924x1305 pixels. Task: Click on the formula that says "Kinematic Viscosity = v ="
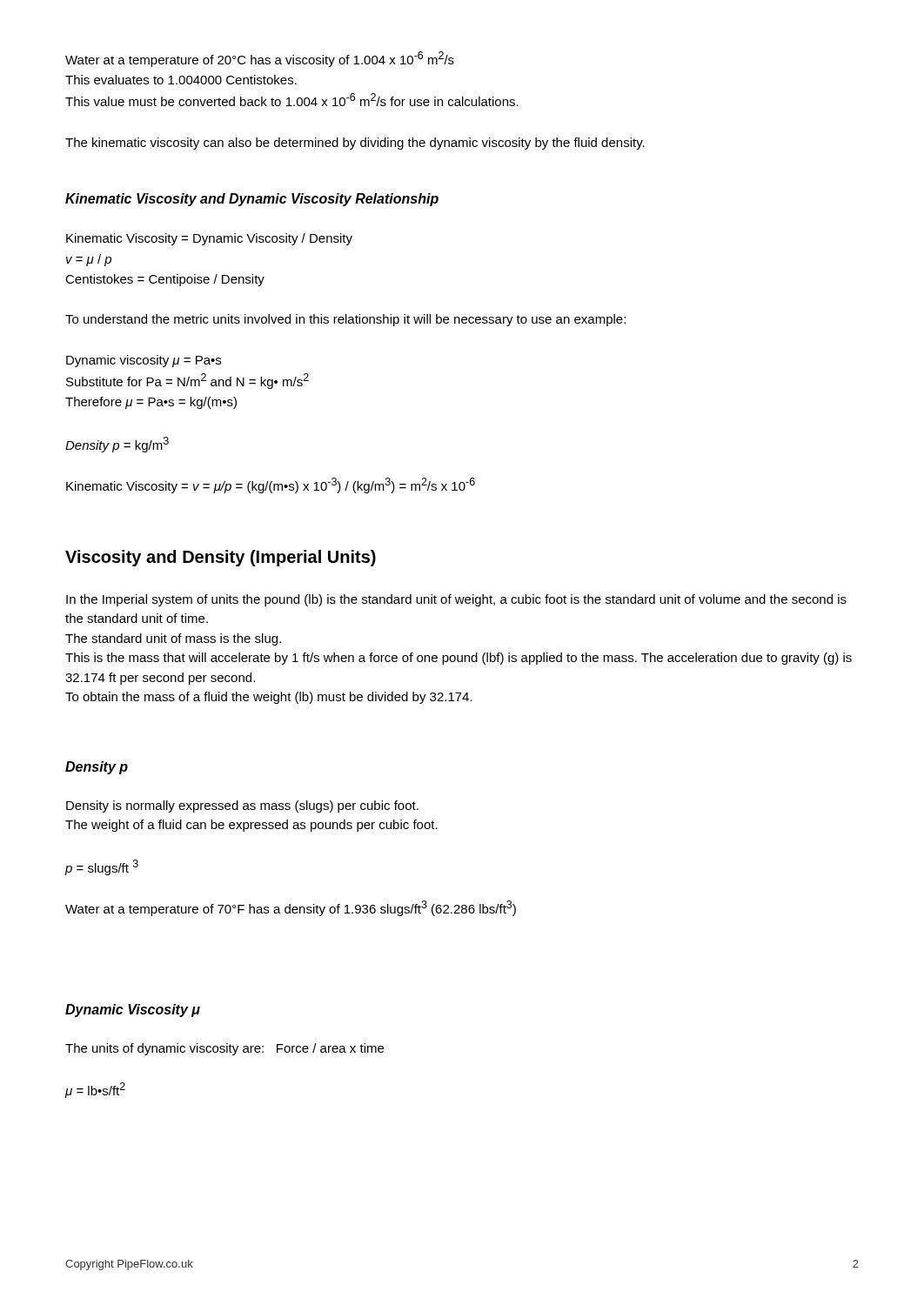tap(270, 485)
